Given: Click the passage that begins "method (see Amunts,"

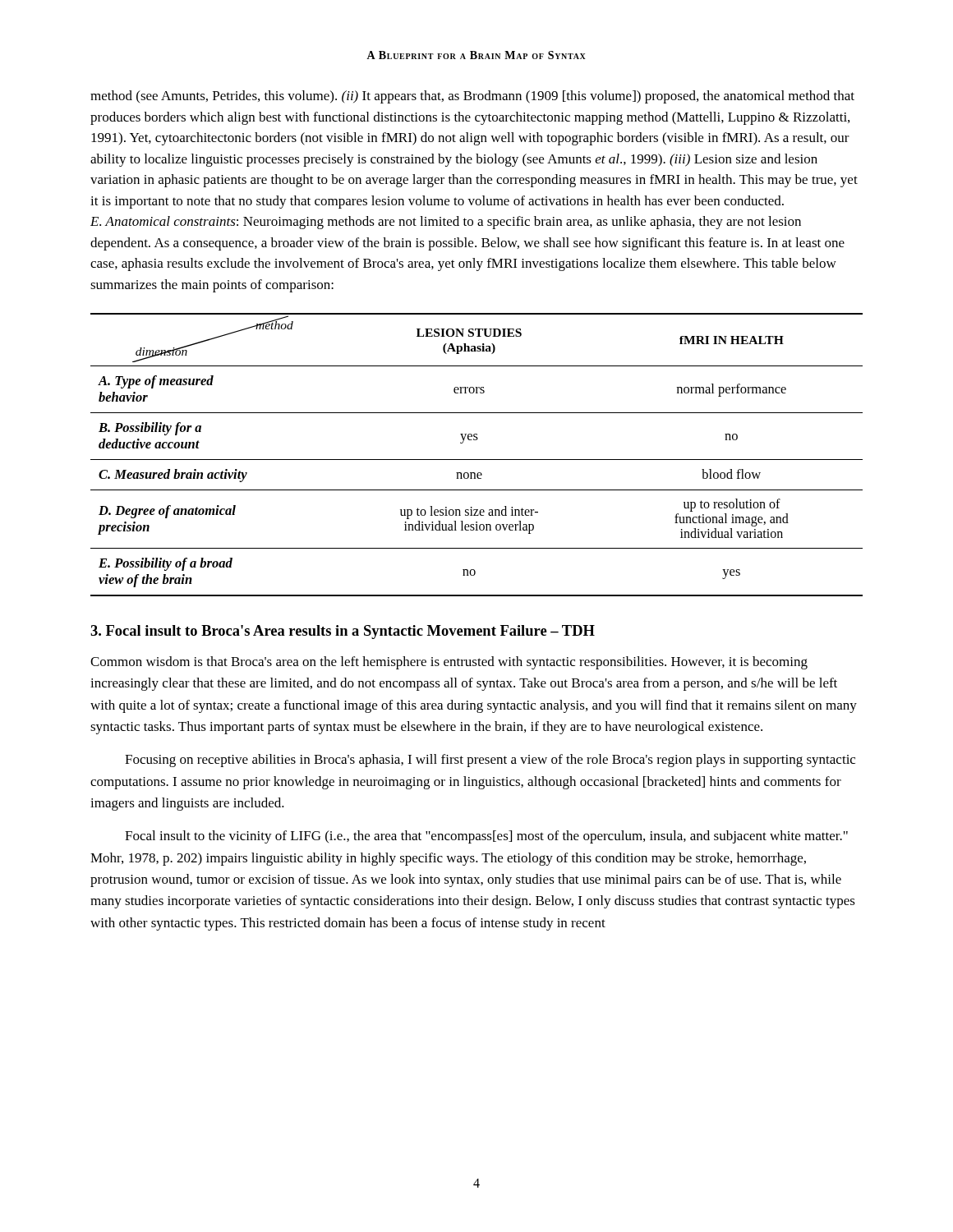Looking at the screenshot, I should [x=474, y=190].
